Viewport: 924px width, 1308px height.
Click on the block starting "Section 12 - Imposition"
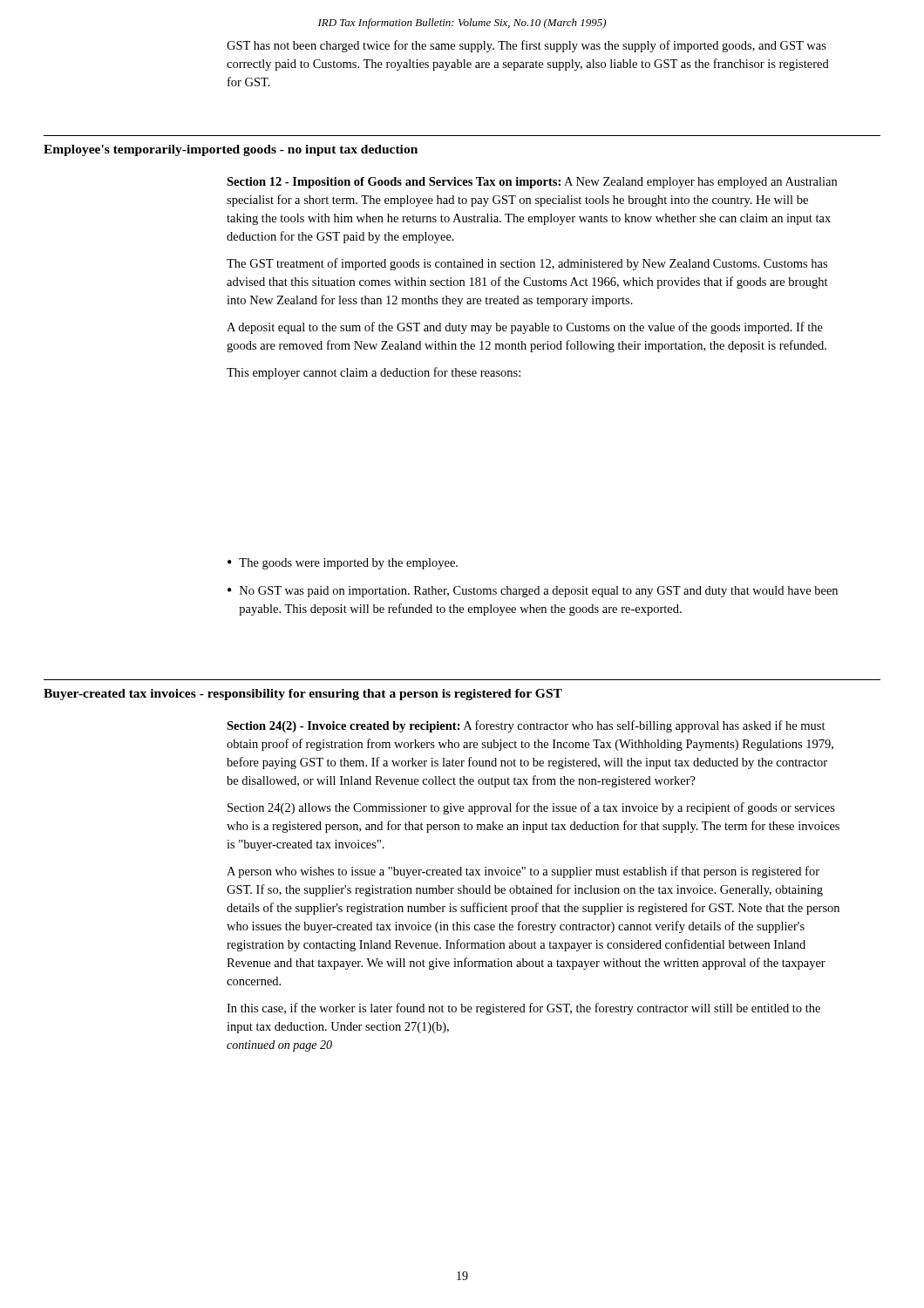pos(534,277)
